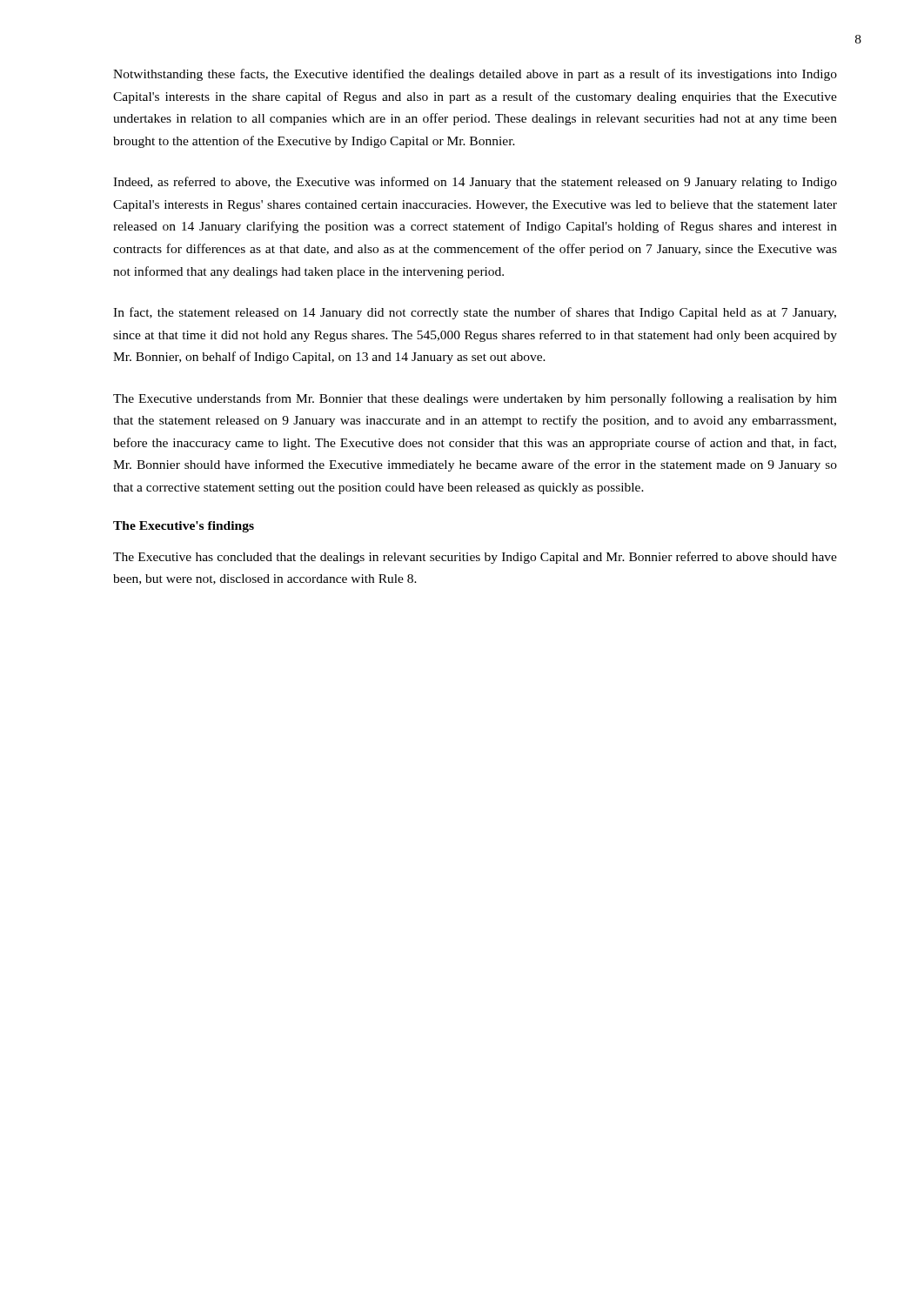Viewport: 924px width, 1305px height.
Task: Select the text block starting "The Executive understands"
Action: pos(475,442)
